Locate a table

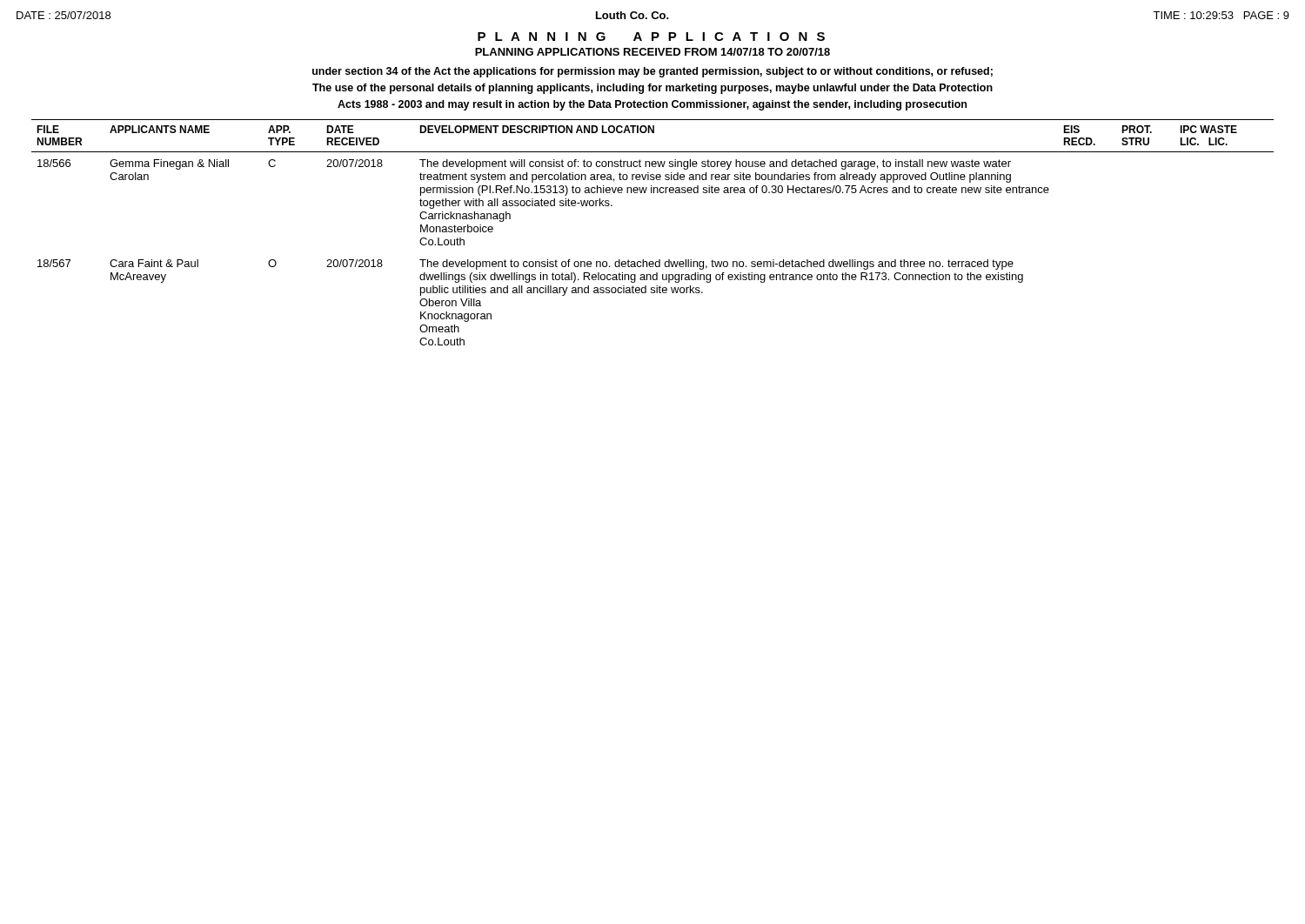pyautogui.click(x=652, y=236)
